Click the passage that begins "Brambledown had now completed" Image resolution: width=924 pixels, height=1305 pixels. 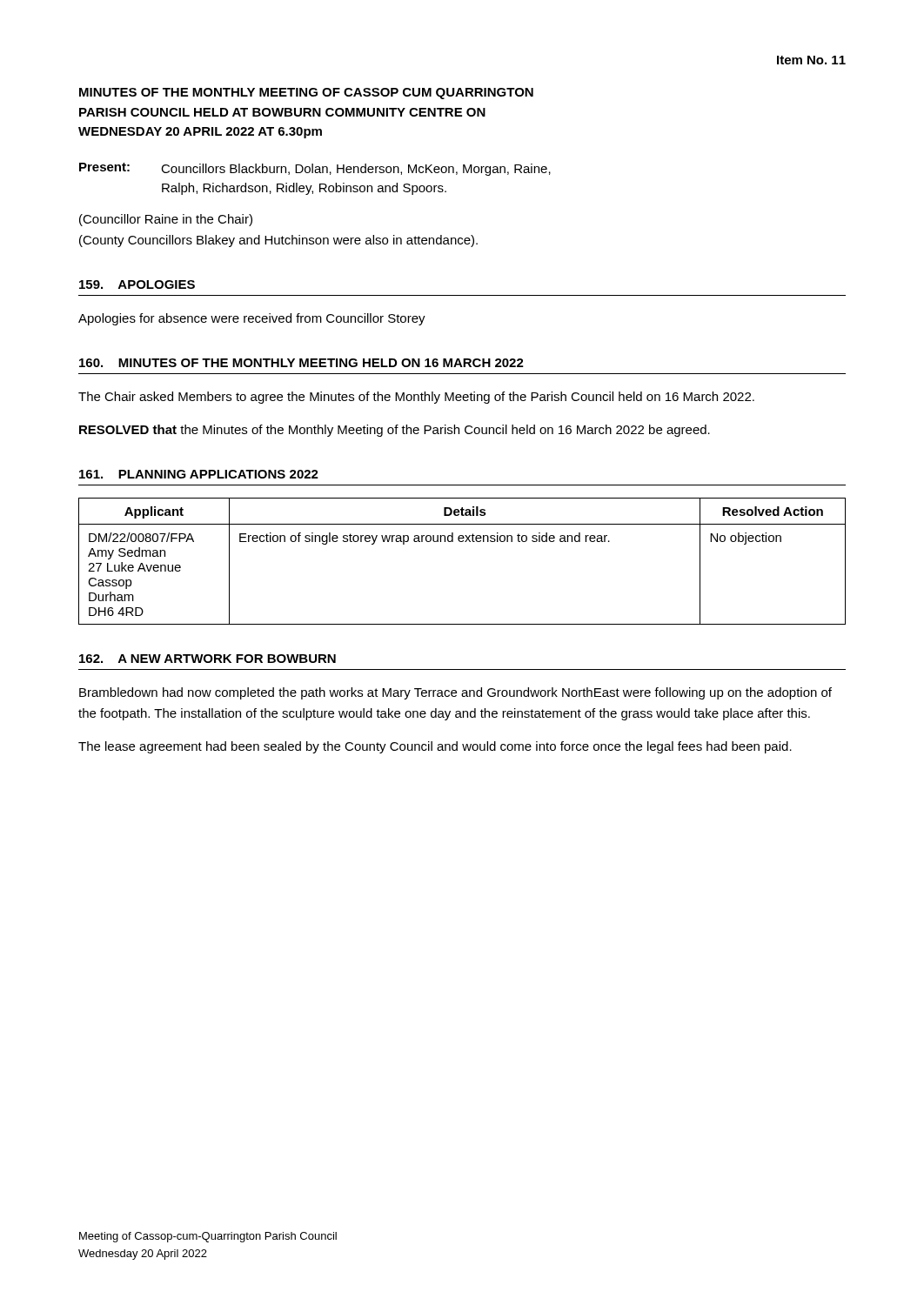[455, 702]
